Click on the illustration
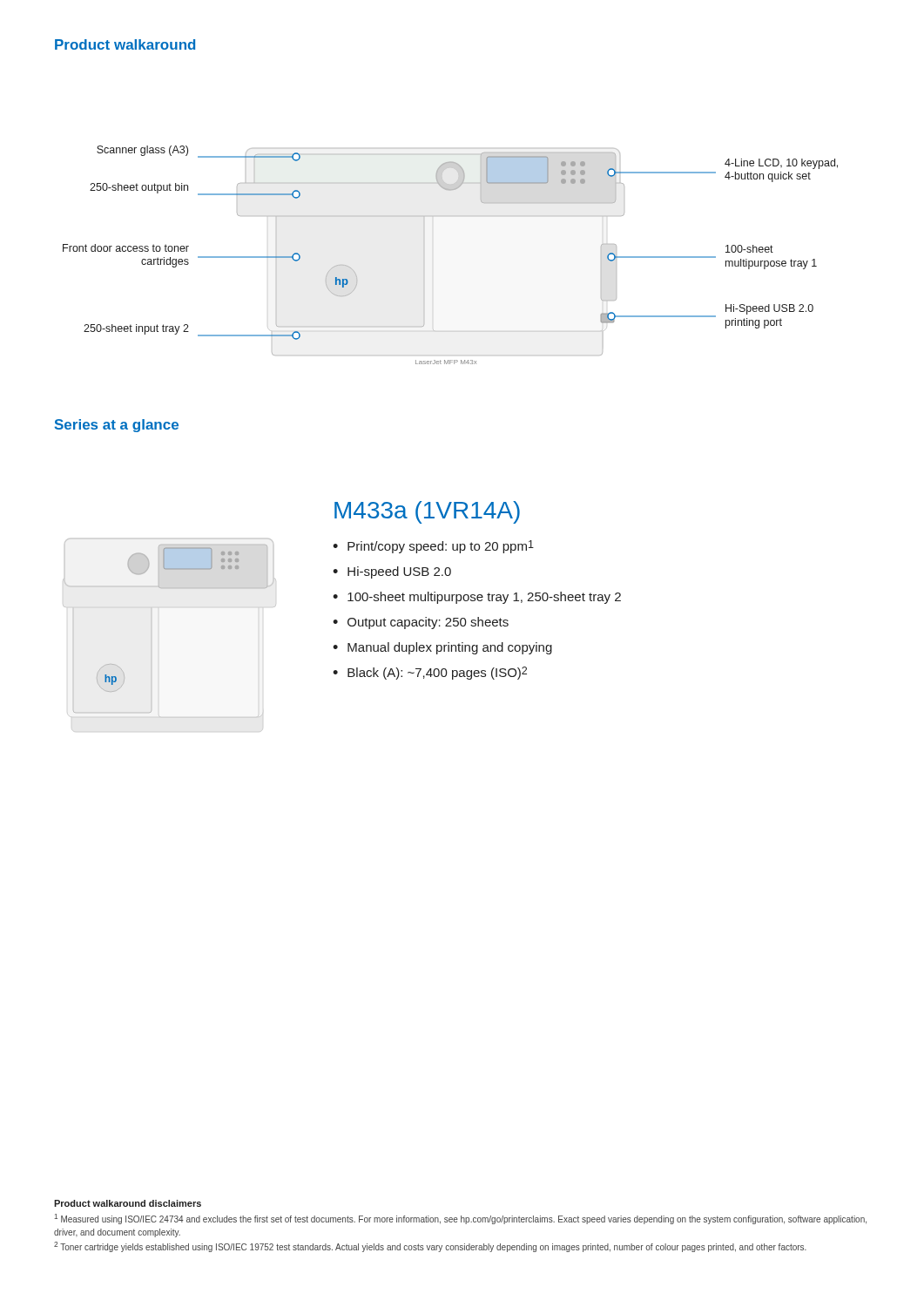 (x=463, y=235)
